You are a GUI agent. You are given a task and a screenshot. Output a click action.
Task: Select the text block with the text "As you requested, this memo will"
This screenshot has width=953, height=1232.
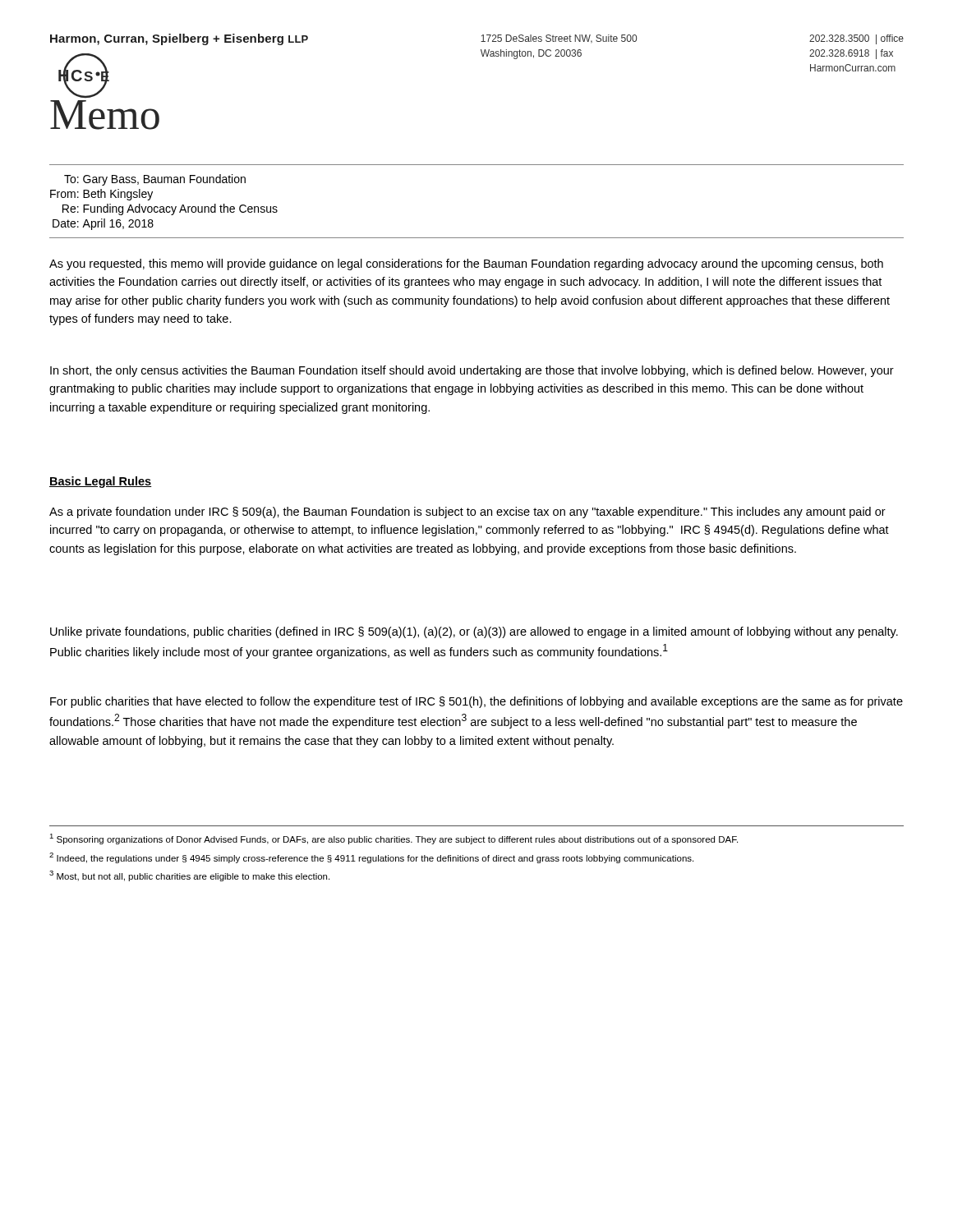470,291
